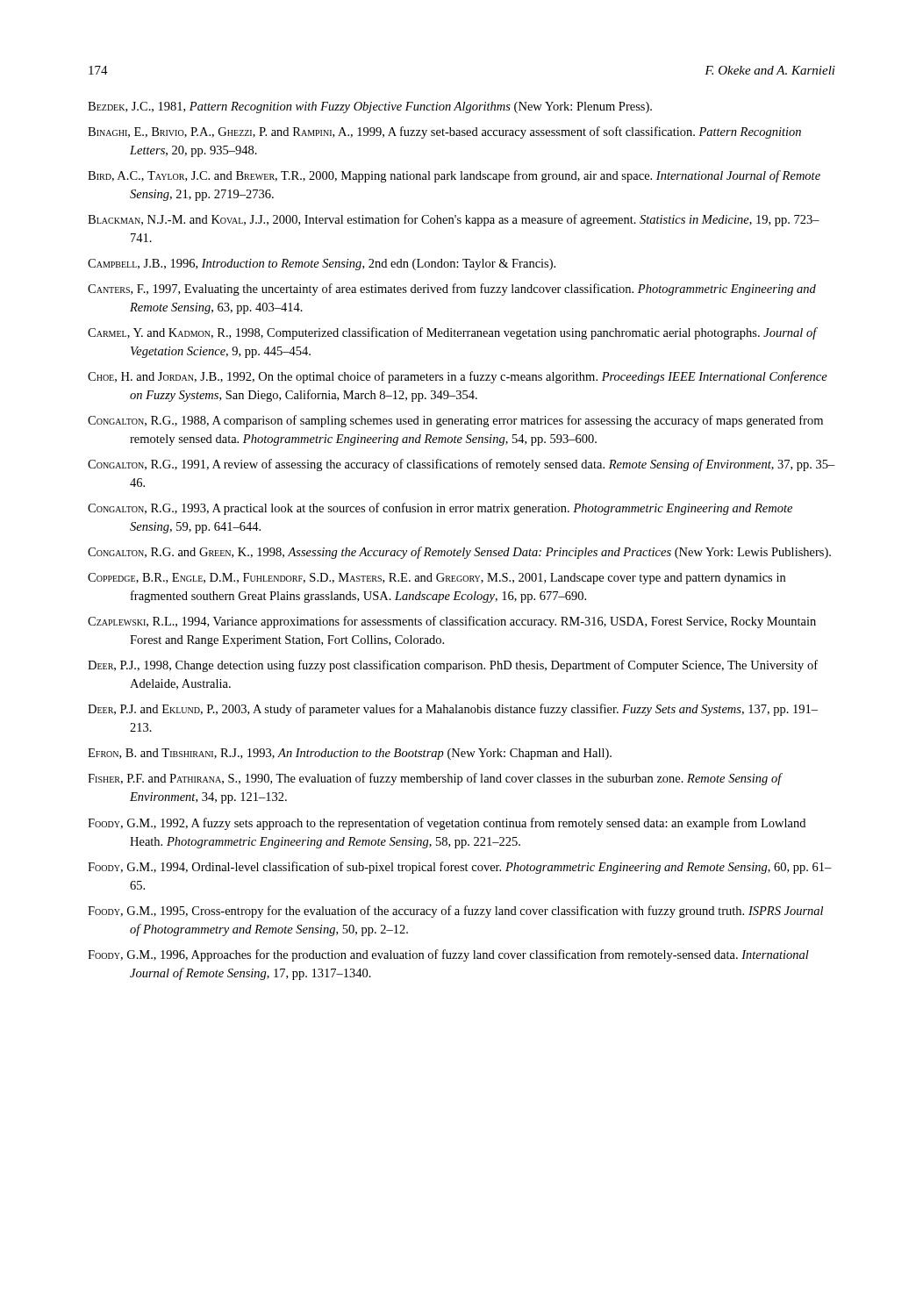Image resolution: width=923 pixels, height=1316 pixels.
Task: Find the list item that reads "Campbell, J.B., 1996, Introduction to"
Action: 322,263
